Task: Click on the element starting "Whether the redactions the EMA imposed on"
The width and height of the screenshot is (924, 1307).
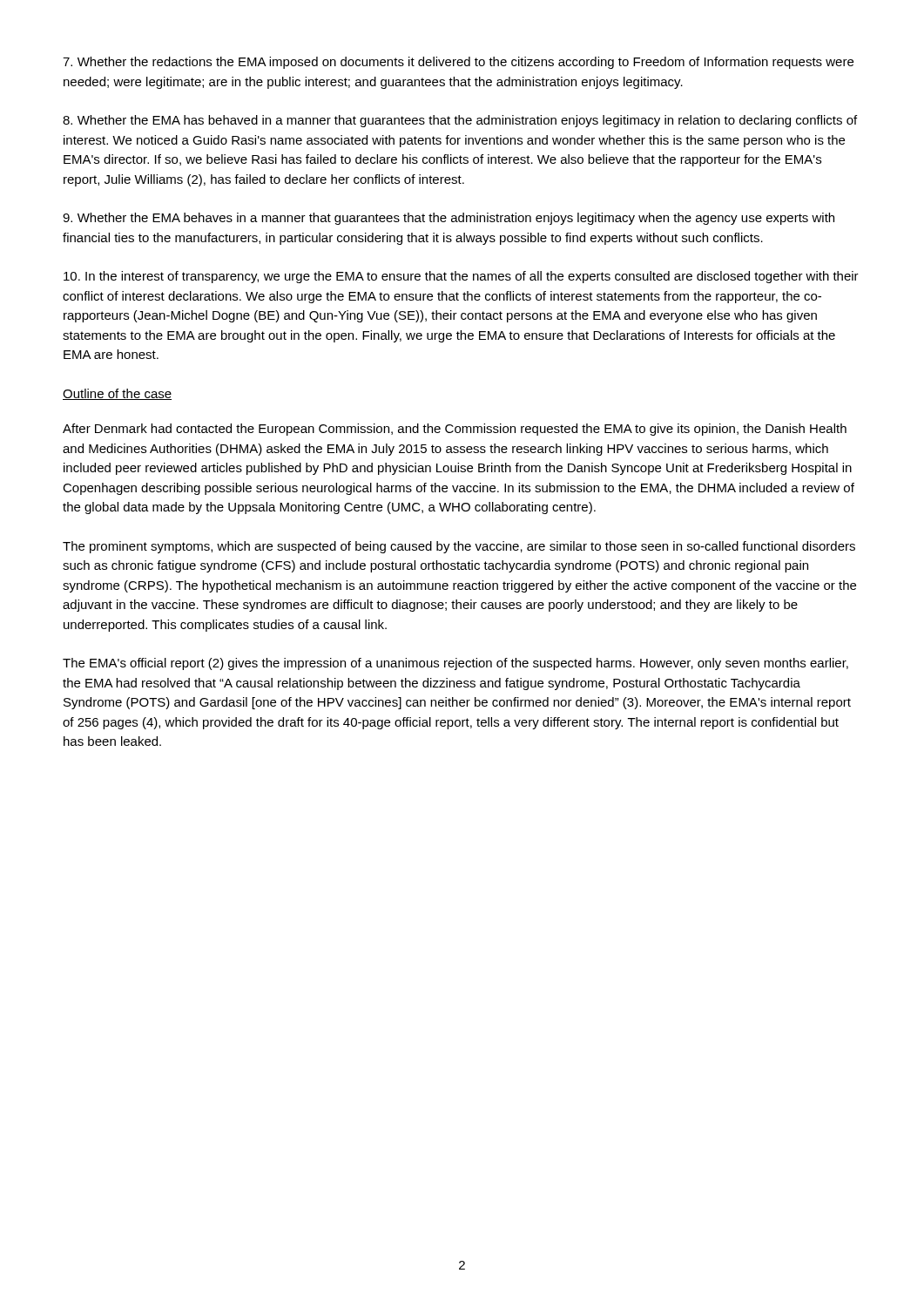Action: coord(458,71)
